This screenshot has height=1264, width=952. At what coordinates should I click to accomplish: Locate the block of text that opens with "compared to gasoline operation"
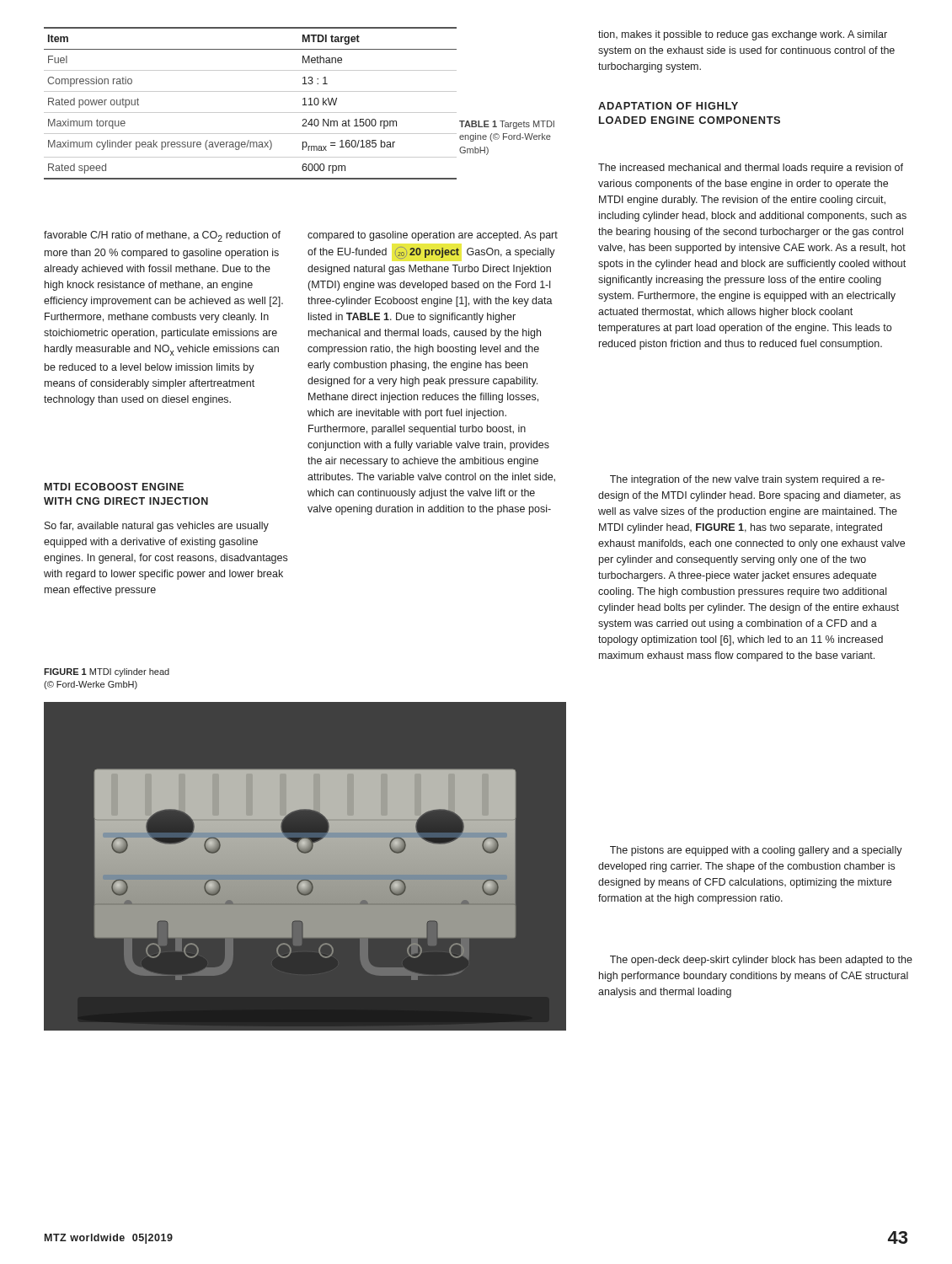click(x=432, y=372)
